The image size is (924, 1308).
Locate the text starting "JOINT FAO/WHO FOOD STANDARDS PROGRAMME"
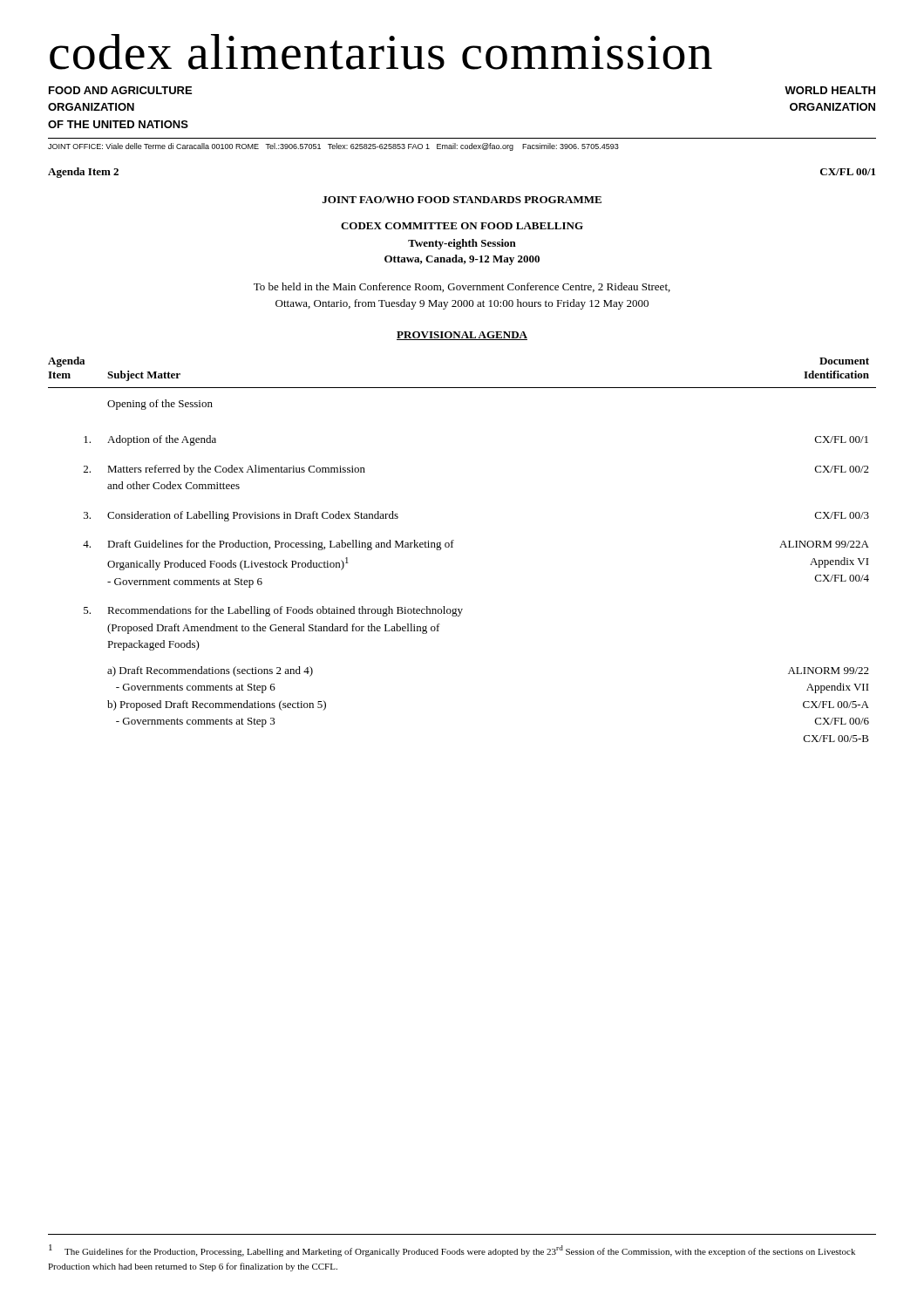(462, 200)
